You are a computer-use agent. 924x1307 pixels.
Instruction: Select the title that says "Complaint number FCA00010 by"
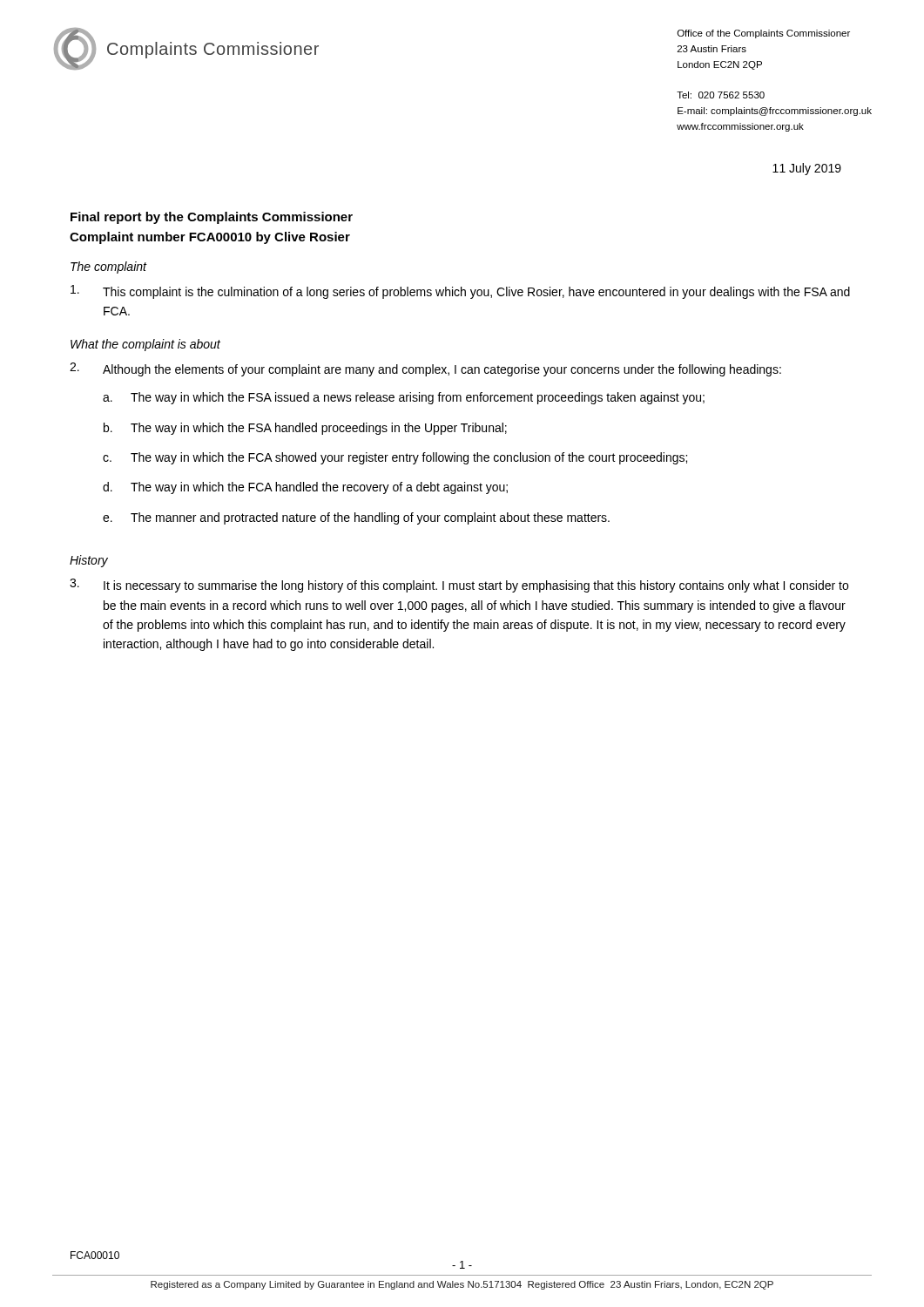[x=210, y=238]
